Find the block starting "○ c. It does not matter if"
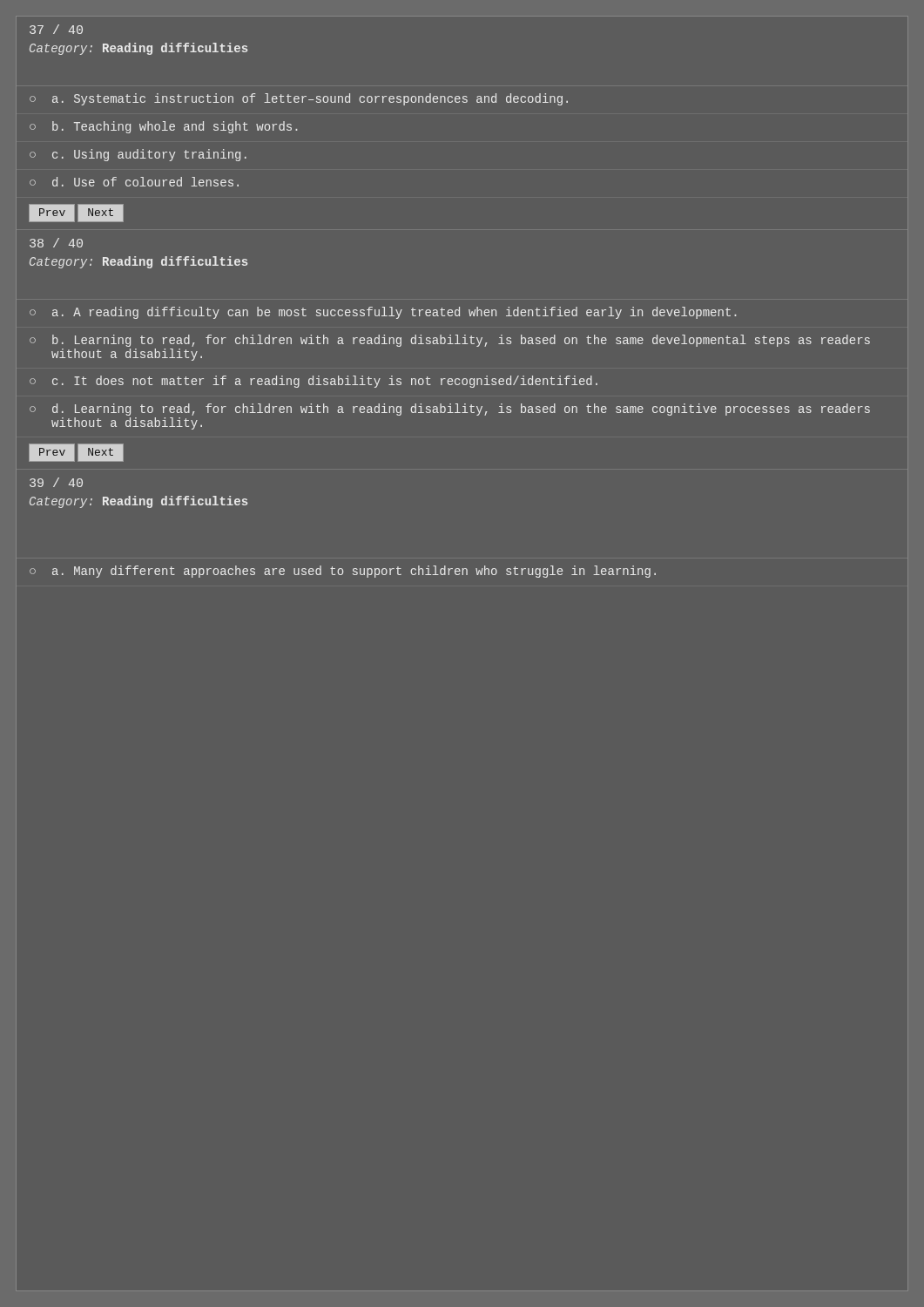924x1307 pixels. (462, 382)
